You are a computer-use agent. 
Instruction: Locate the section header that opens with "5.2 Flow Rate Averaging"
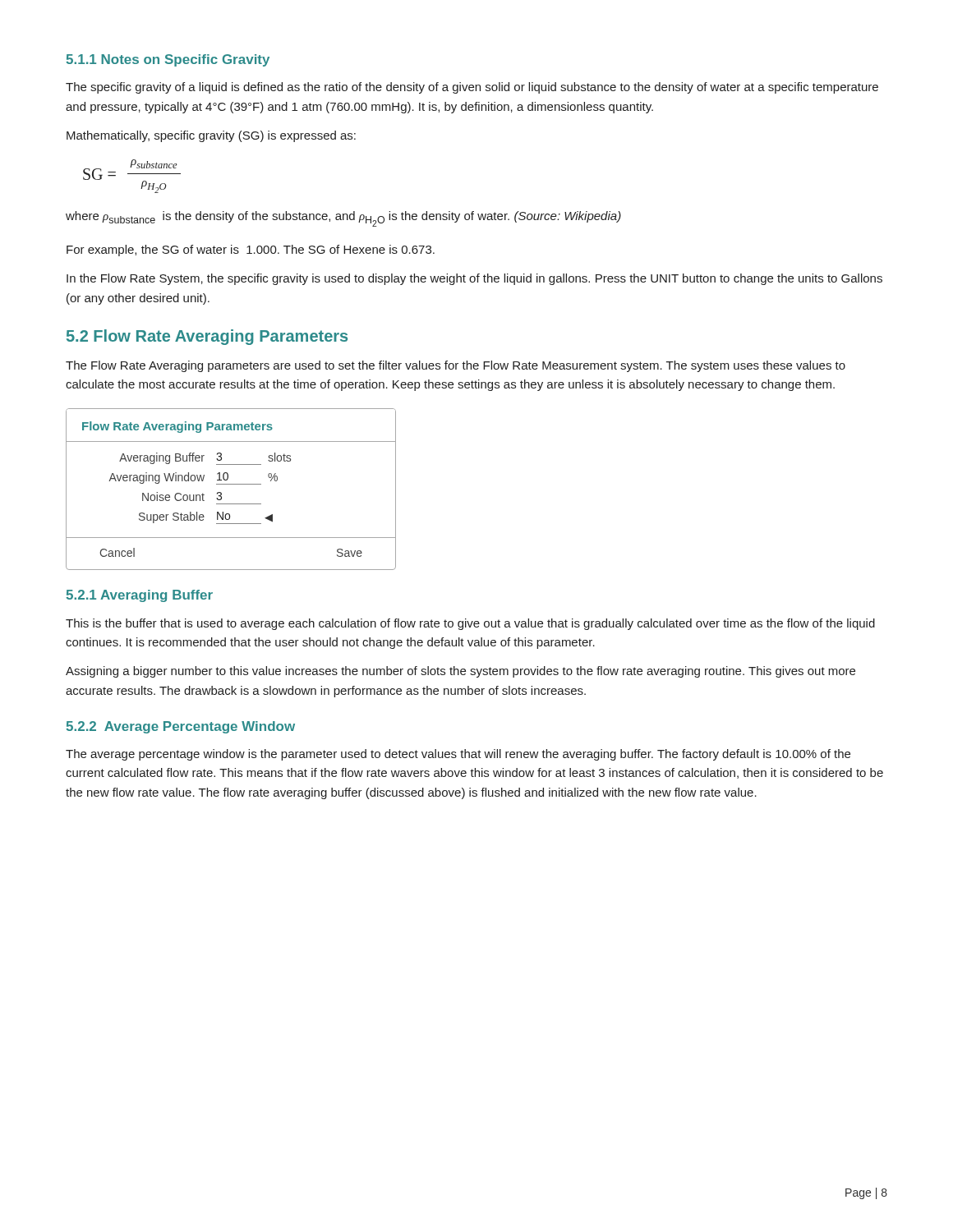(x=207, y=336)
